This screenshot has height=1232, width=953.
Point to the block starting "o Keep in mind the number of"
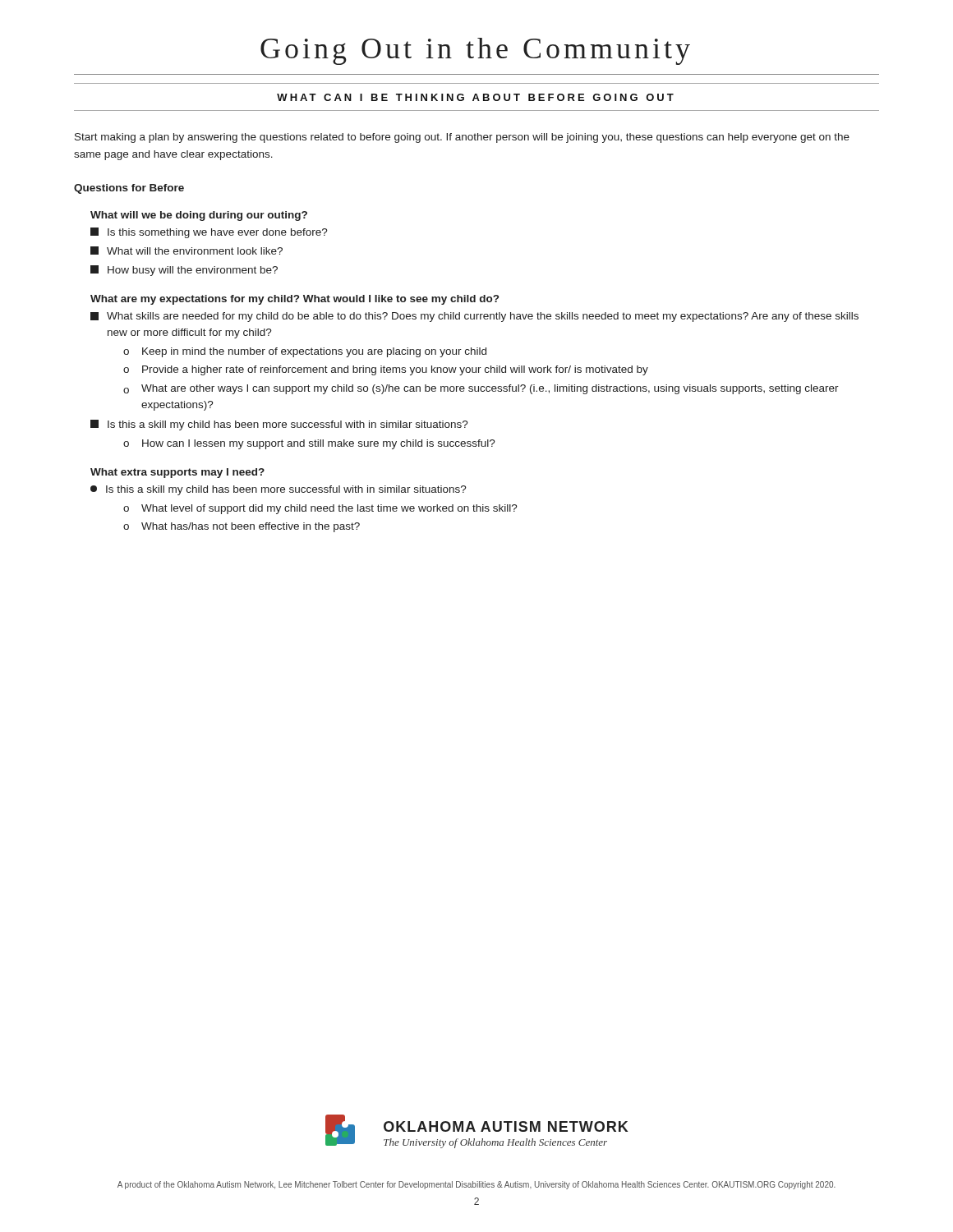point(305,352)
